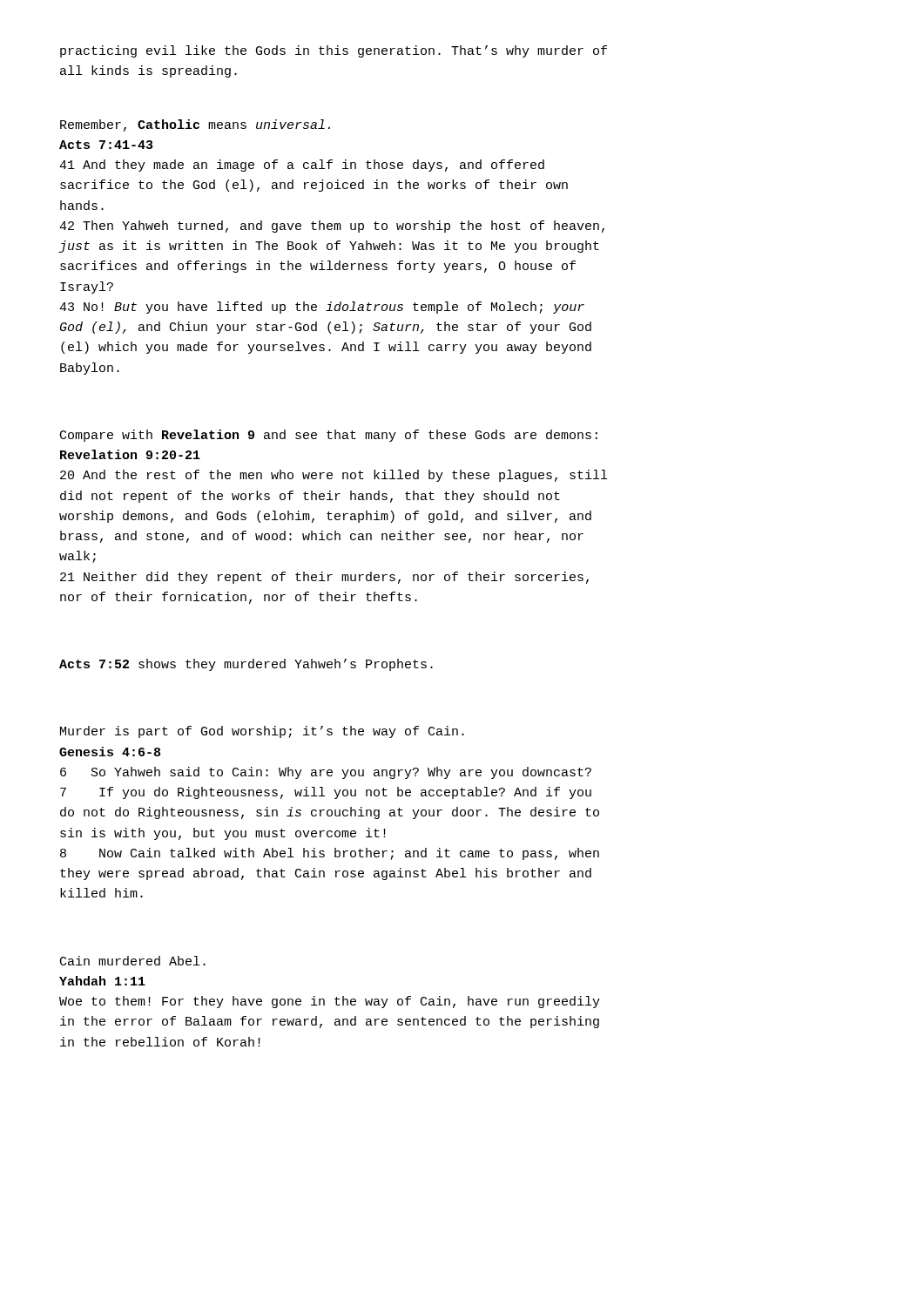Image resolution: width=924 pixels, height=1307 pixels.
Task: Locate the text block starting "Cain murdered Abel."
Action: (134, 962)
